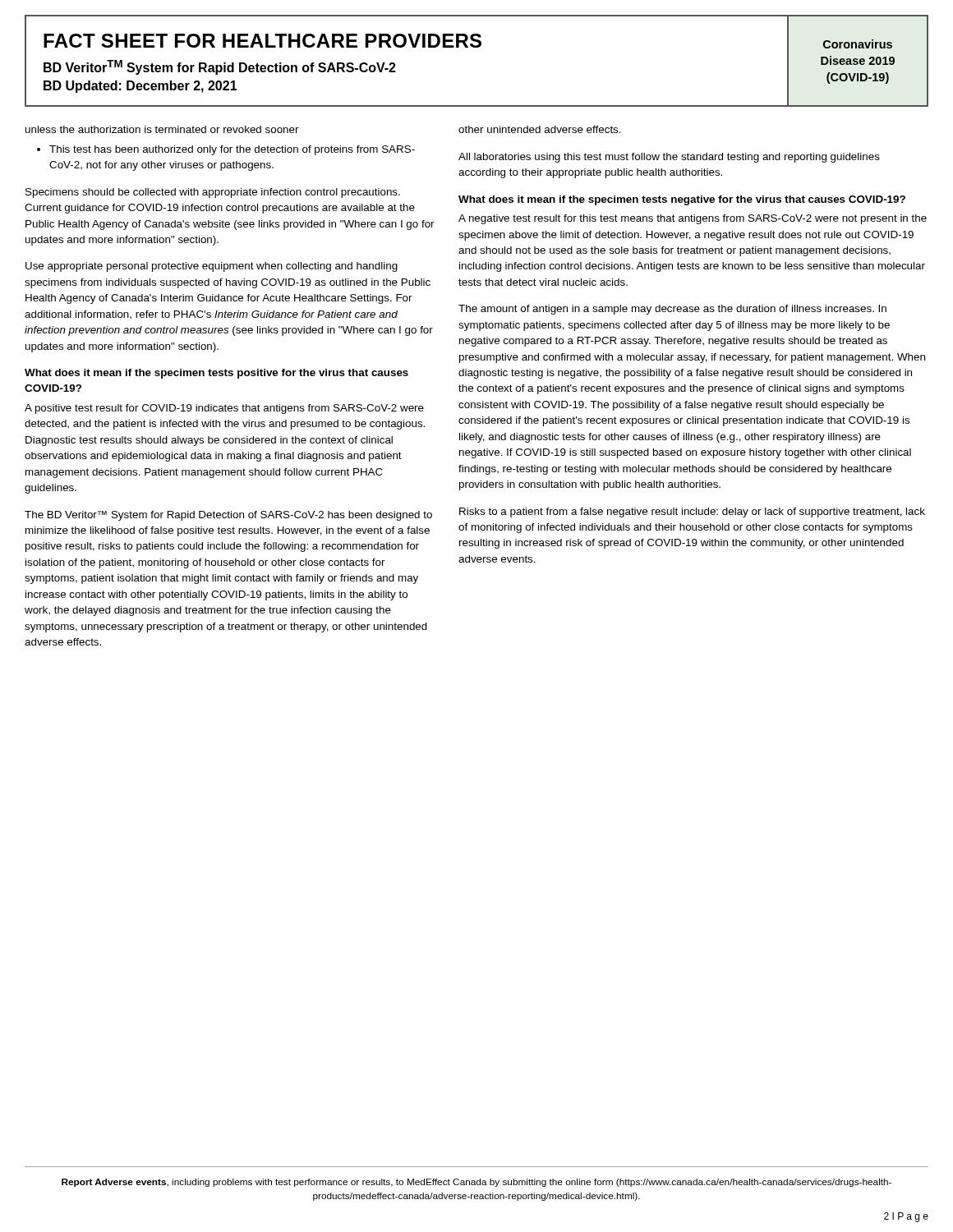
Task: Locate the block of text that opens with "Specimens should be collected"
Action: click(229, 215)
